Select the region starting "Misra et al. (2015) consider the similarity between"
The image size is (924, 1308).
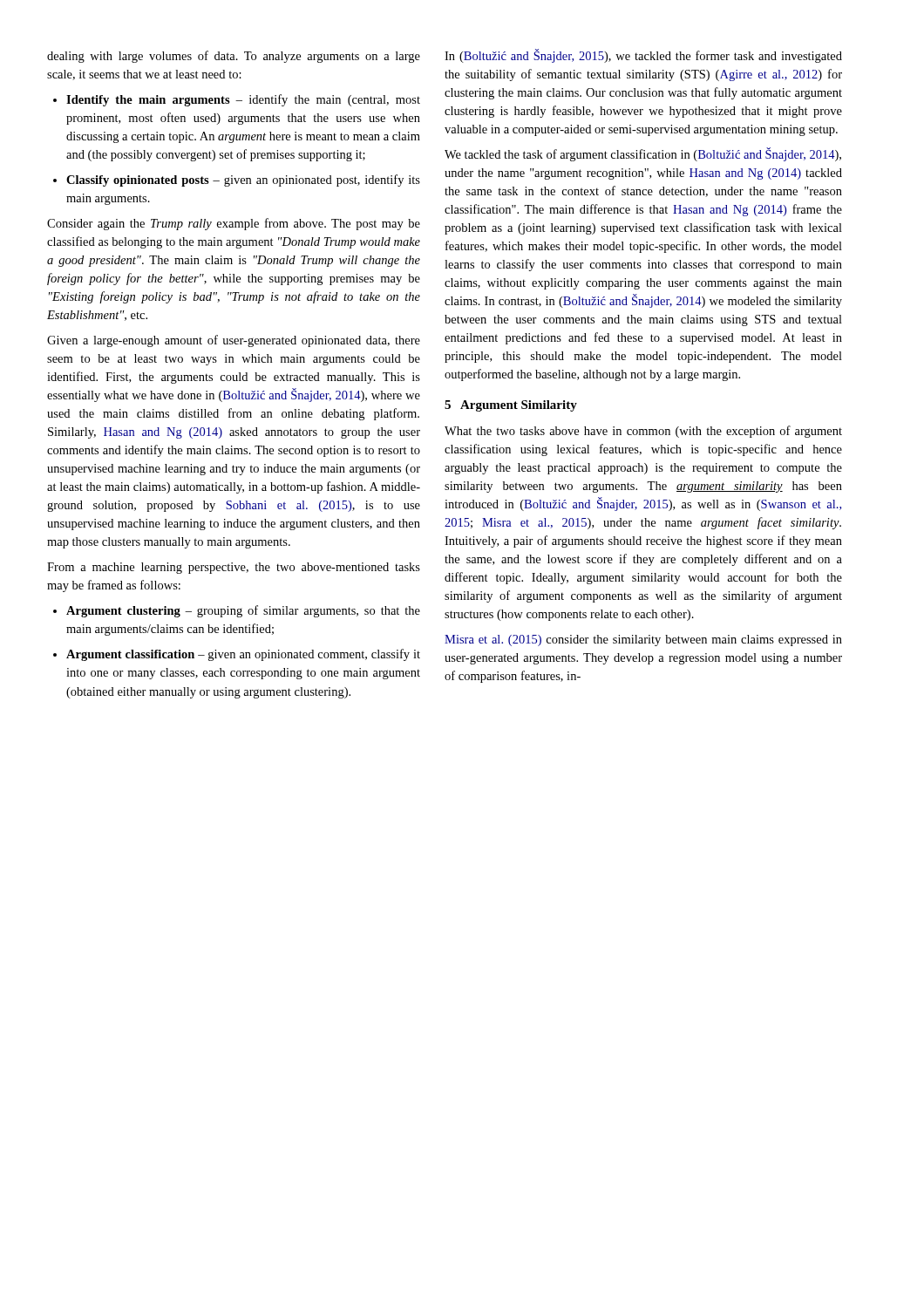point(643,658)
